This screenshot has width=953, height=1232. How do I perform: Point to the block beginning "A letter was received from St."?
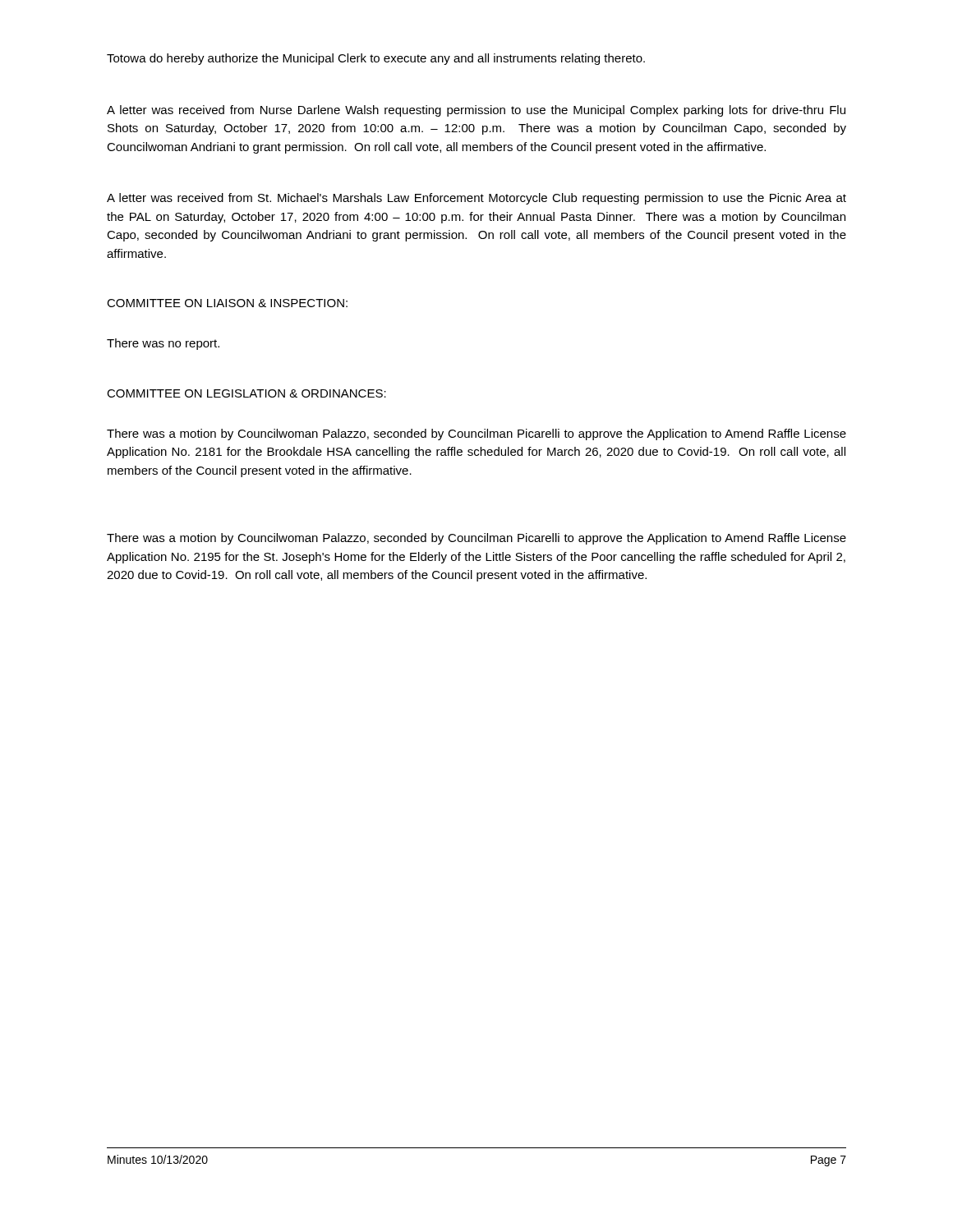(476, 225)
